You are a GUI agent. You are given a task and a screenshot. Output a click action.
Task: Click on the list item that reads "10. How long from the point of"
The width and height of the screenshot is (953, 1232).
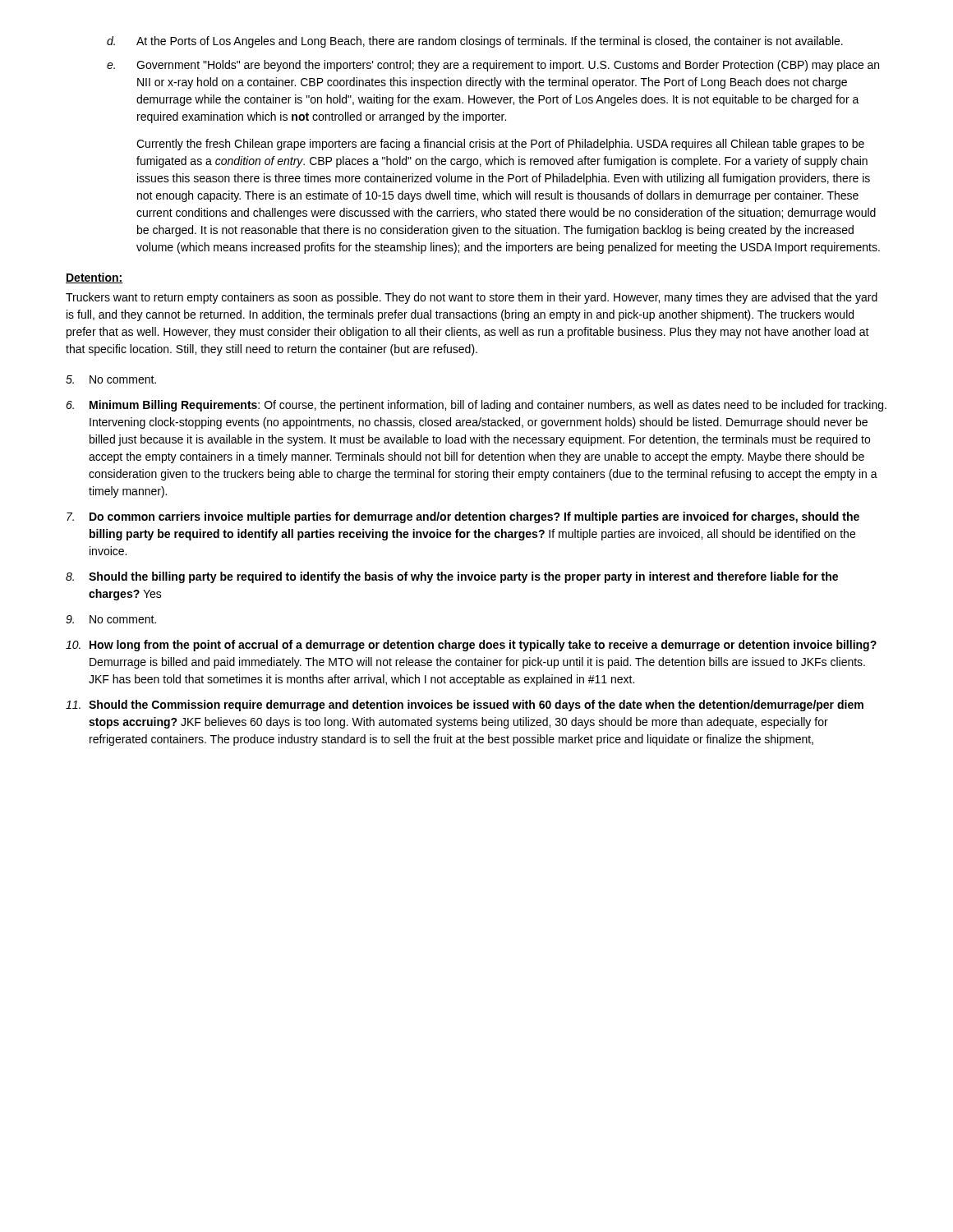(x=476, y=662)
